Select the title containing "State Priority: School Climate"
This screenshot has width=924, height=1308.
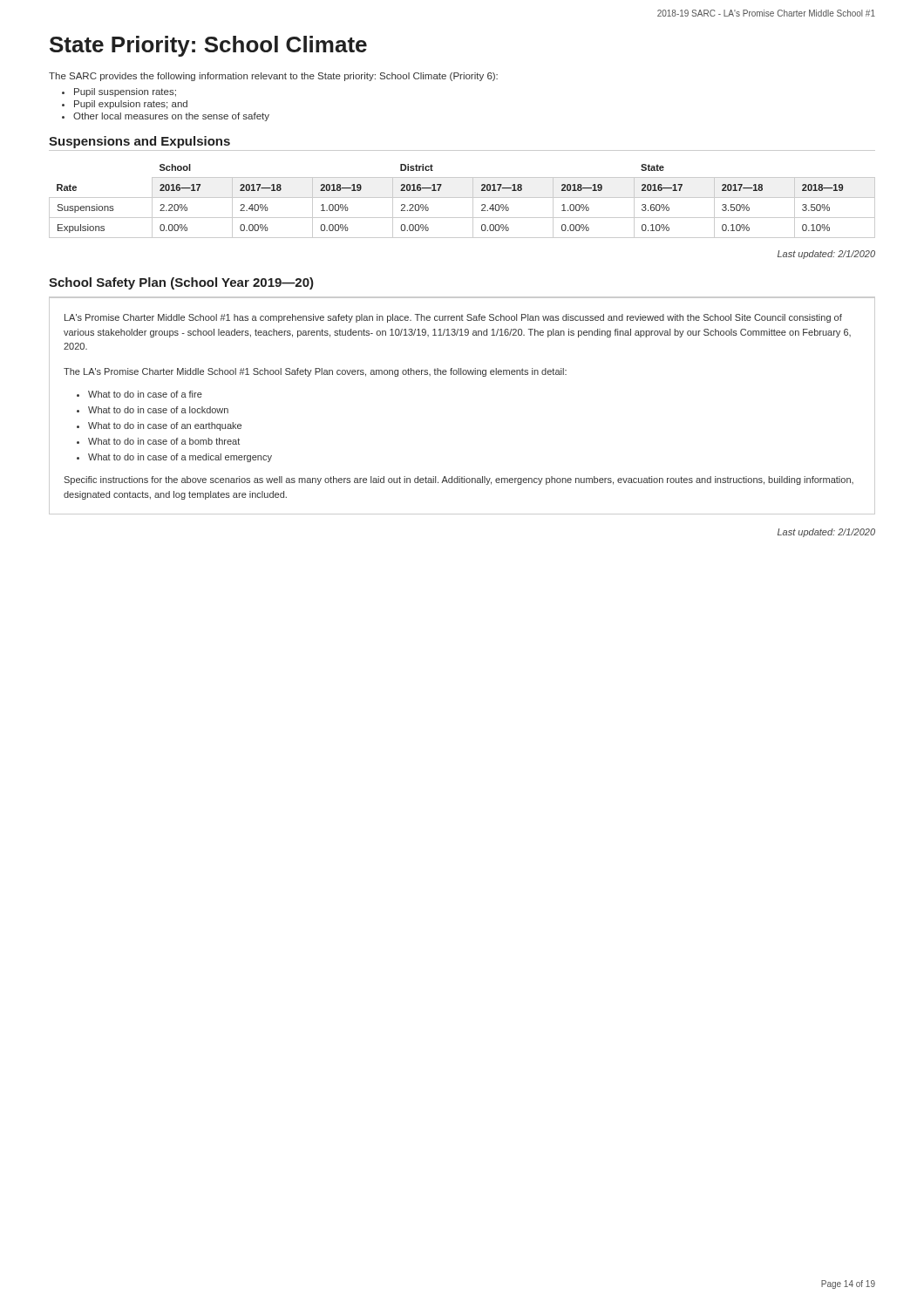coord(208,46)
